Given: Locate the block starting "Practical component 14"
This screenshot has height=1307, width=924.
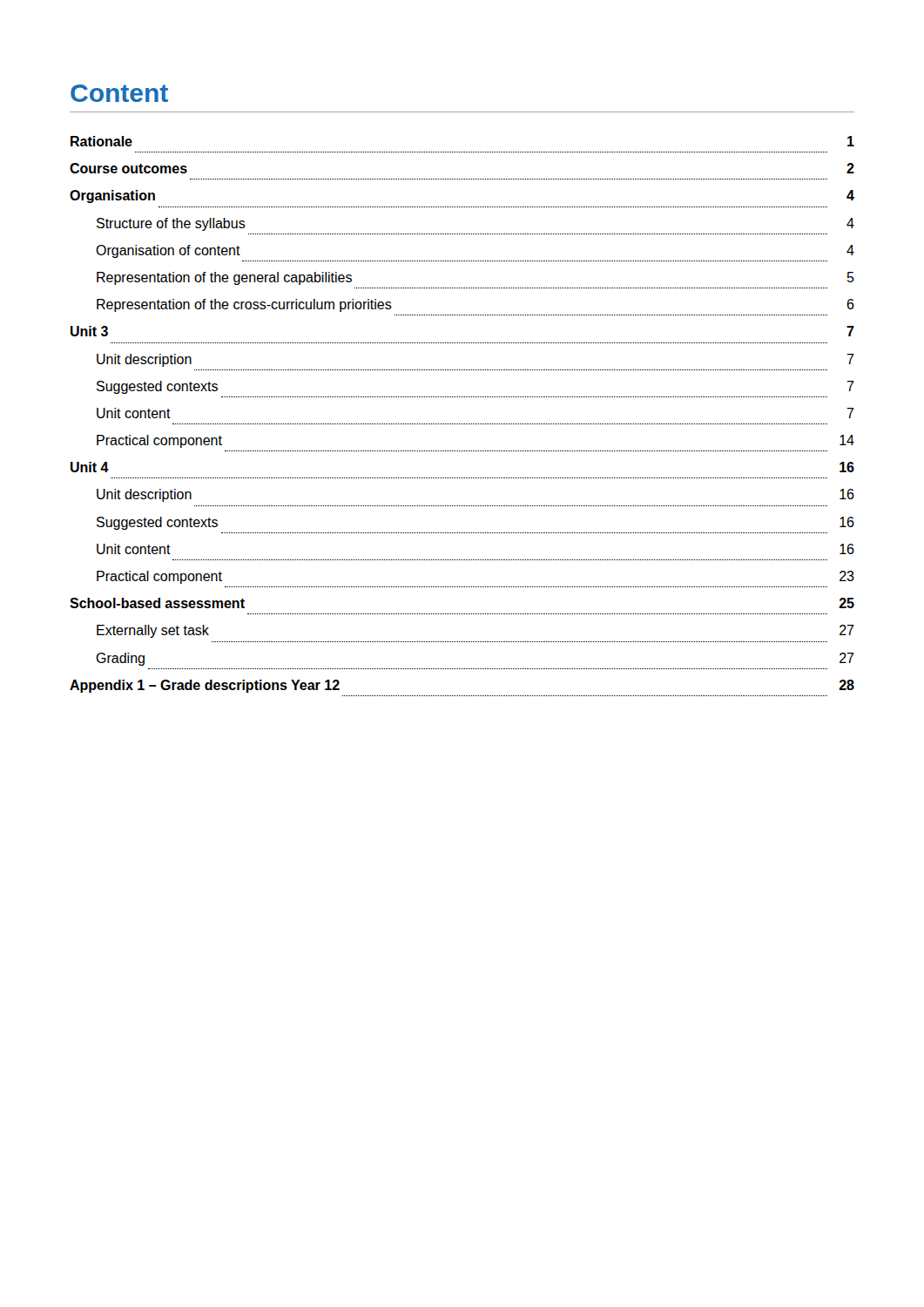Looking at the screenshot, I should [462, 441].
